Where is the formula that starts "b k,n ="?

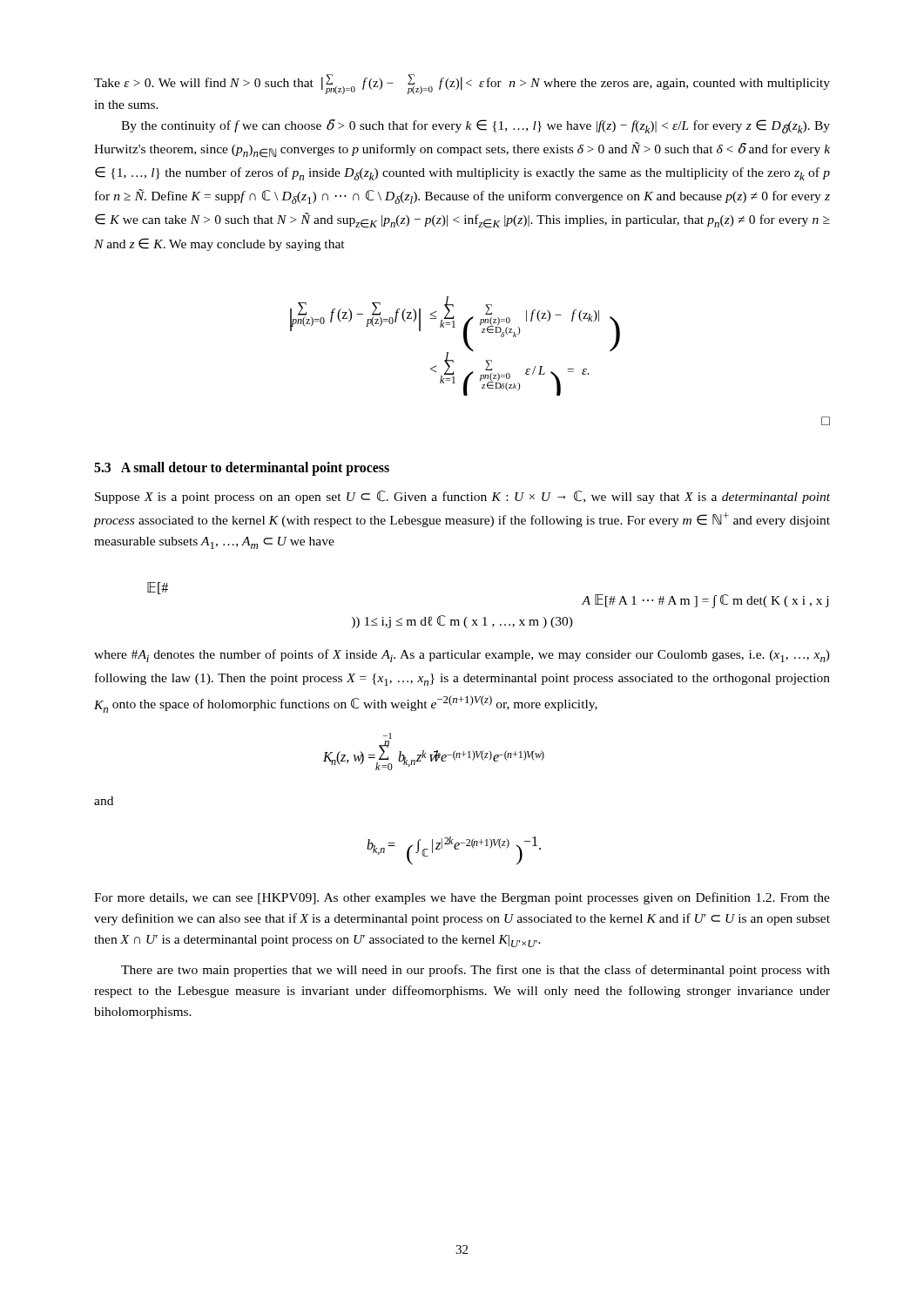(462, 844)
